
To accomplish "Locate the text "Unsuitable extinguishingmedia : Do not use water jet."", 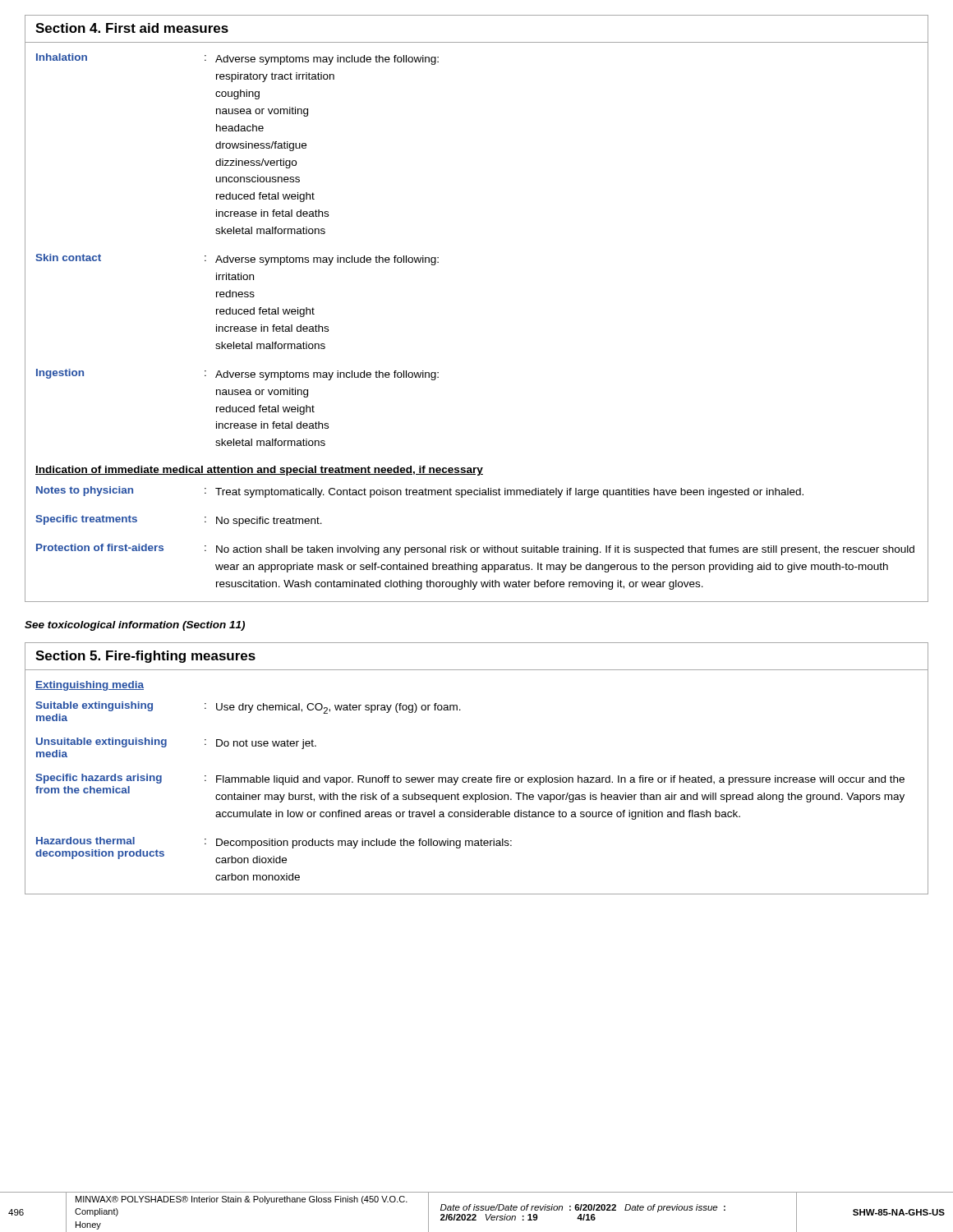I will [124, 747].
